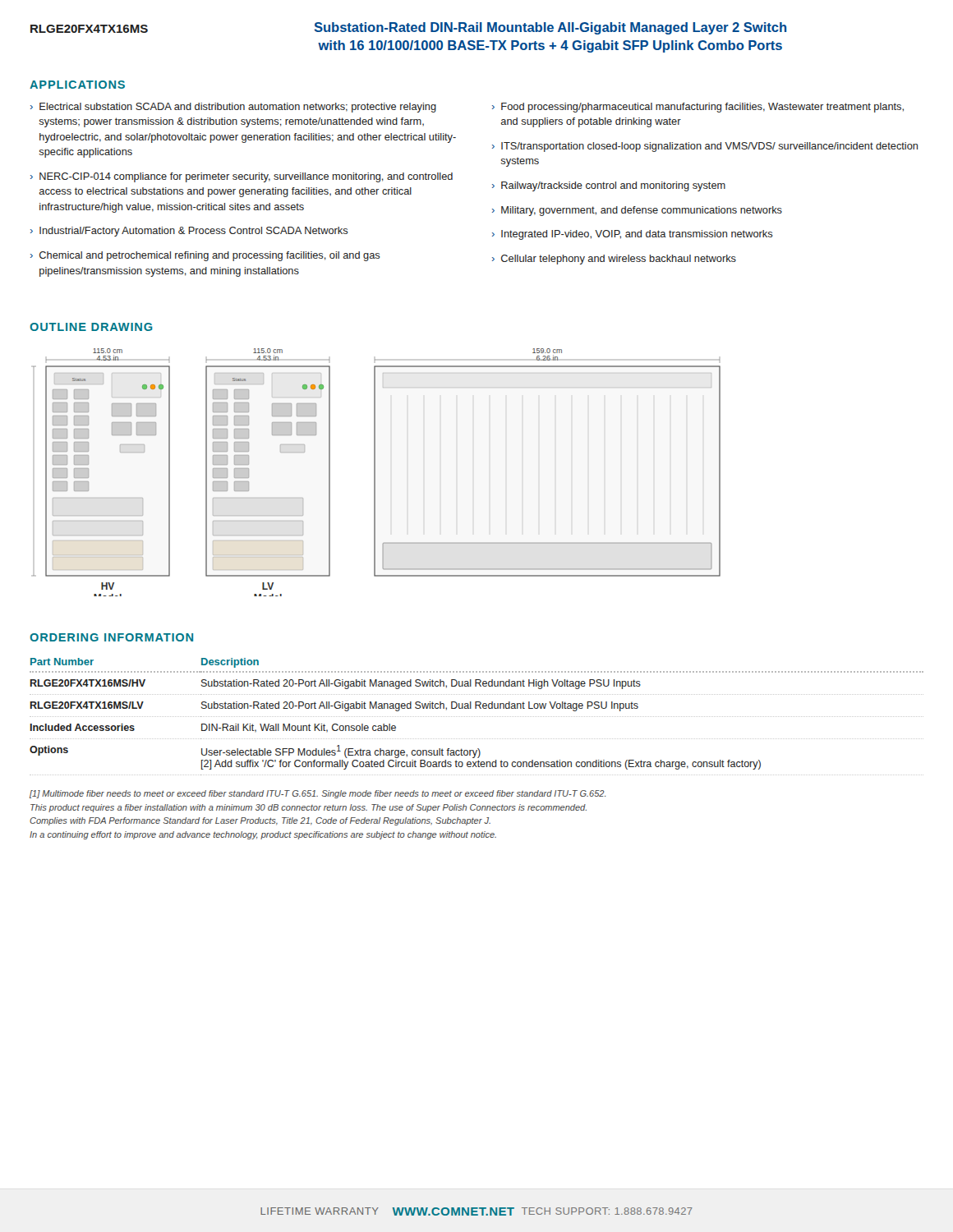953x1232 pixels.
Task: Select the list item containing "› Cellular telephony and wireless backhaul networks"
Action: [x=614, y=259]
